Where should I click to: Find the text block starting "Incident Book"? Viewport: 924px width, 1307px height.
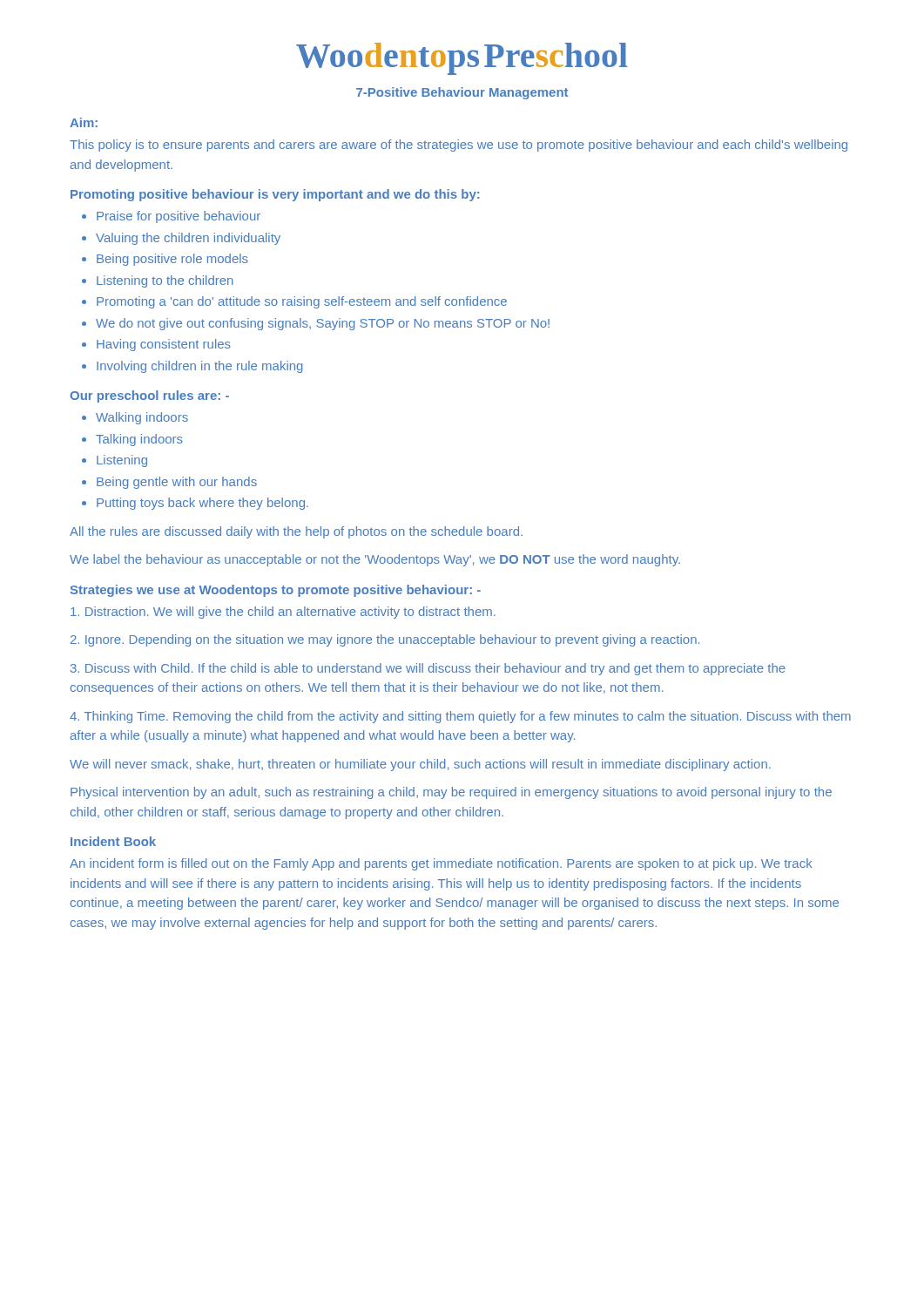point(113,841)
